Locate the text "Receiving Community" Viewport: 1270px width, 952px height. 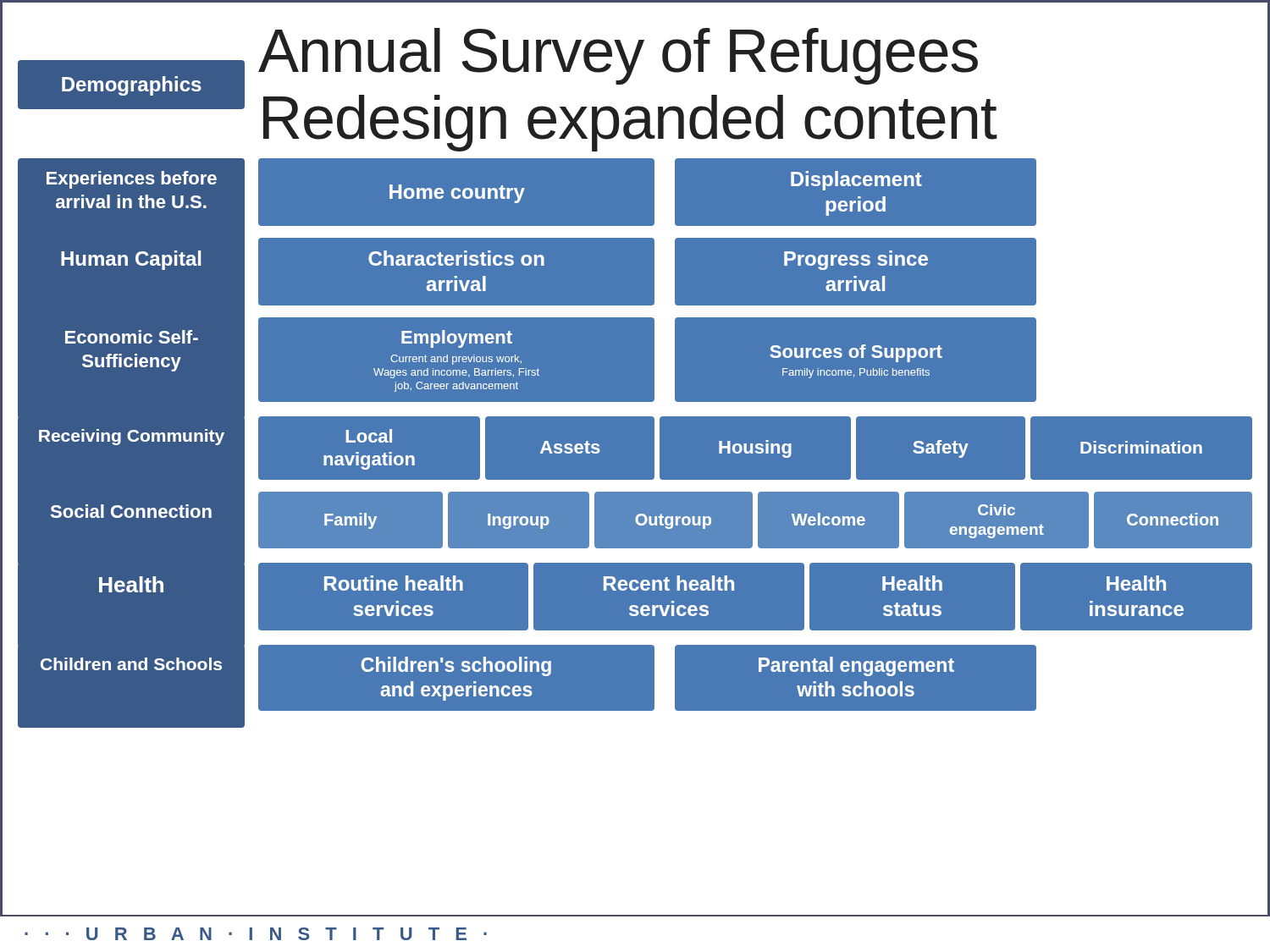pyautogui.click(x=131, y=435)
